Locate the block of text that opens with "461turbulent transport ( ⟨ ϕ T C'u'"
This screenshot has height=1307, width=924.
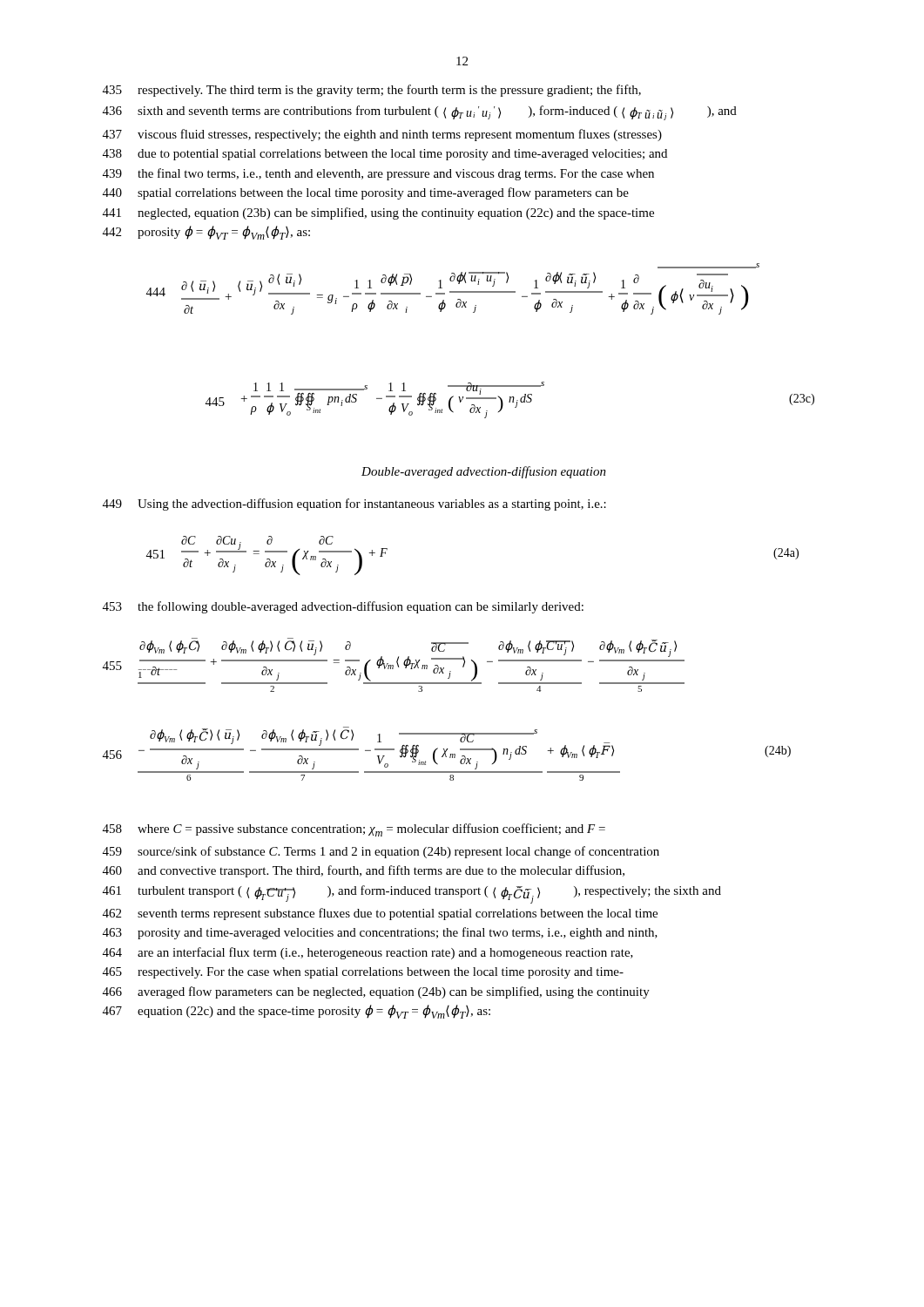pyautogui.click(x=462, y=892)
